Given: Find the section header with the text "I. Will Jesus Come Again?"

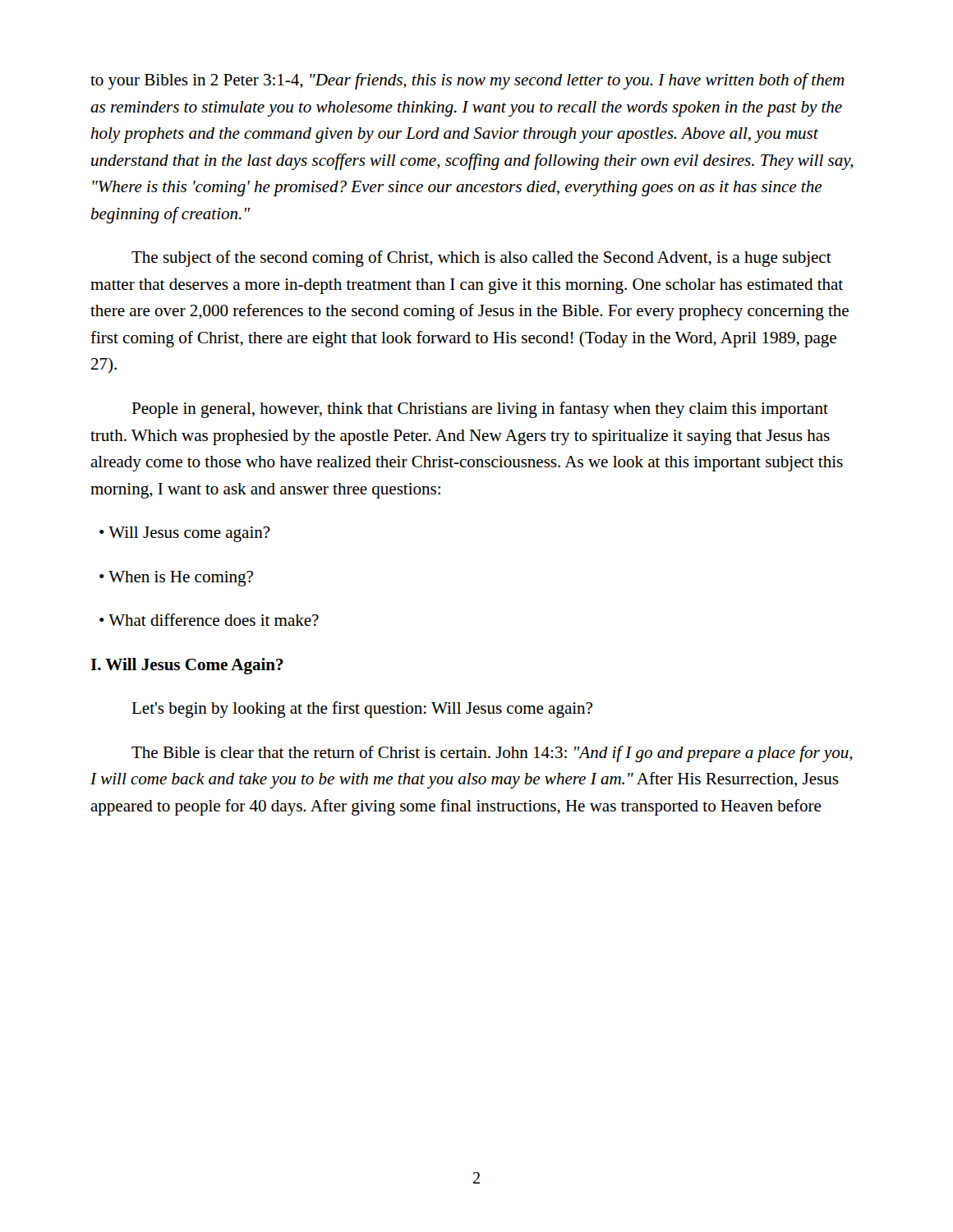Looking at the screenshot, I should [x=187, y=664].
